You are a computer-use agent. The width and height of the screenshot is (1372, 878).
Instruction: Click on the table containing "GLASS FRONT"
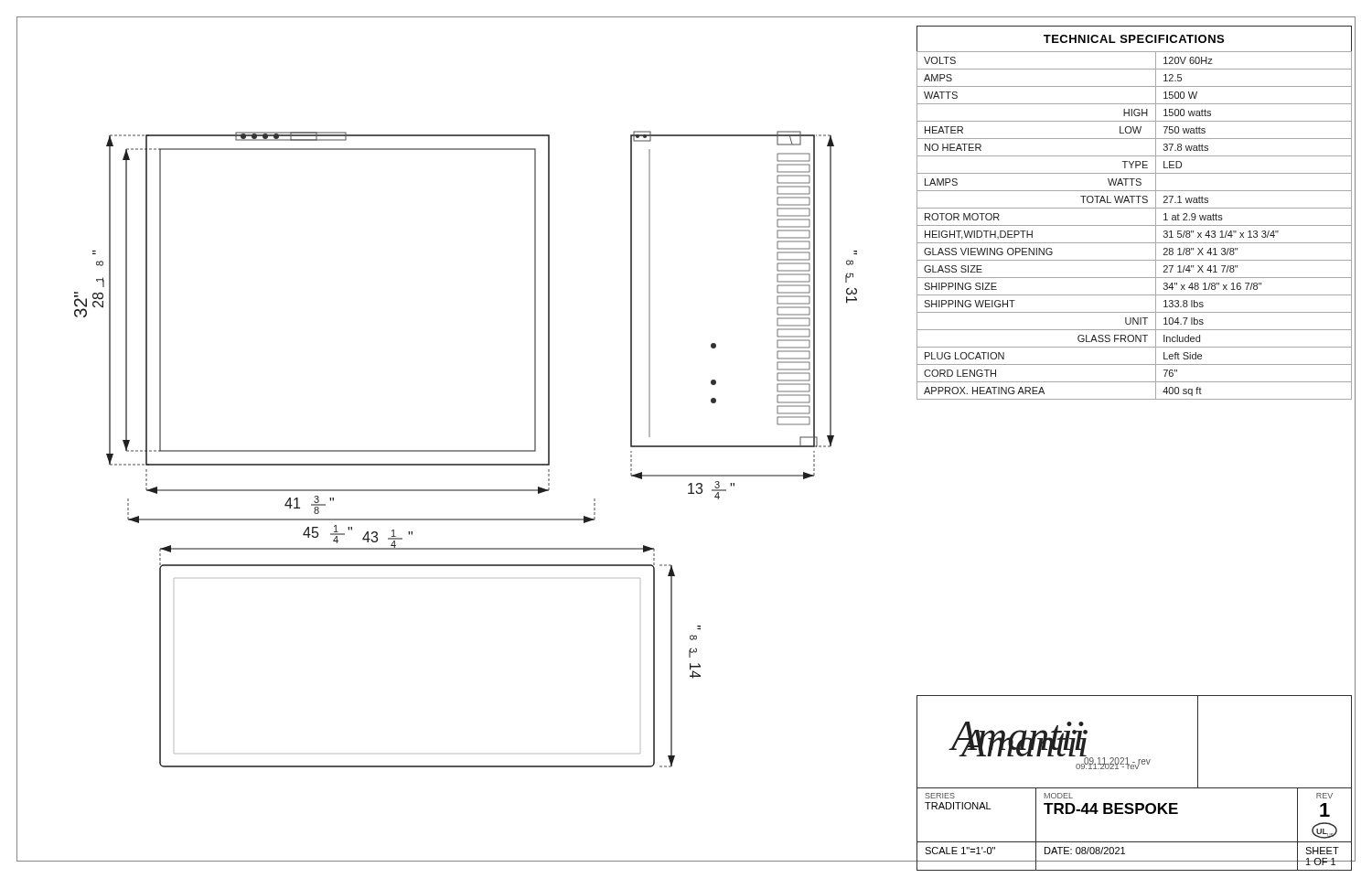[x=1134, y=213]
